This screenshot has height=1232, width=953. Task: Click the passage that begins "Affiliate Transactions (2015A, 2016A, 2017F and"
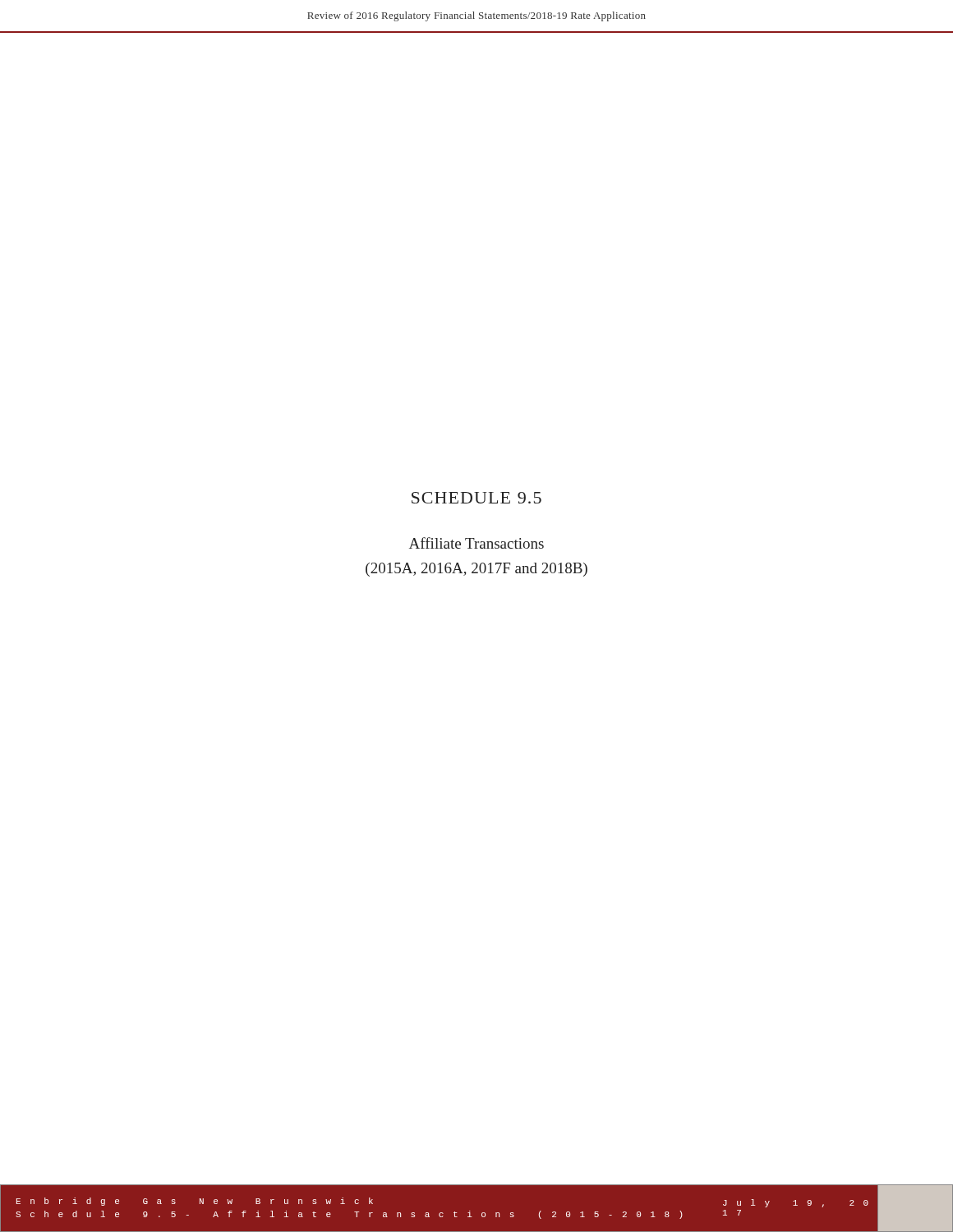476,555
